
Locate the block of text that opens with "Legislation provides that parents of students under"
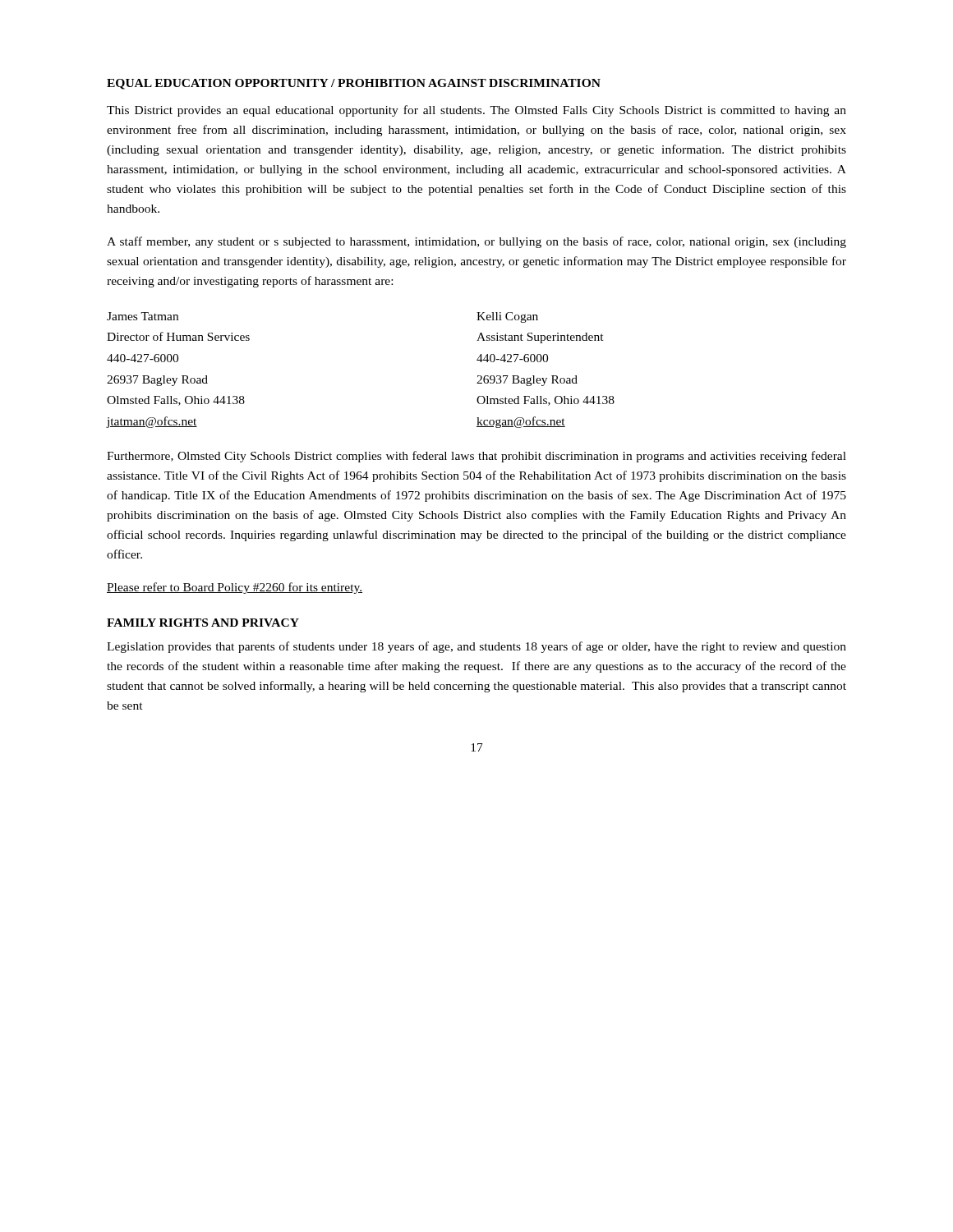click(x=476, y=676)
